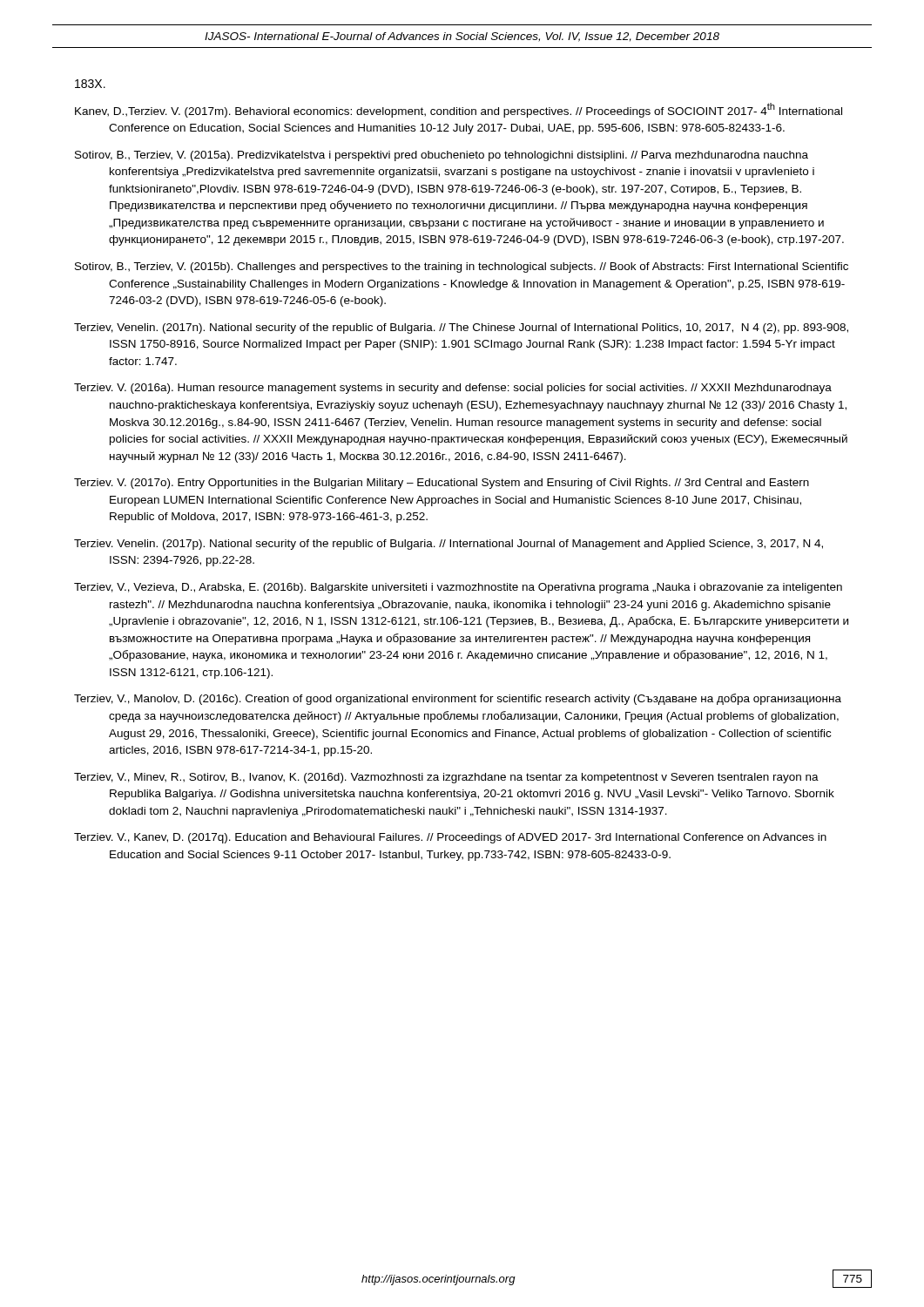This screenshot has width=924, height=1307.
Task: Click on the region starting "Kanev, D.,Terziev. V. (2017m). Behavioral"
Action: 459,118
